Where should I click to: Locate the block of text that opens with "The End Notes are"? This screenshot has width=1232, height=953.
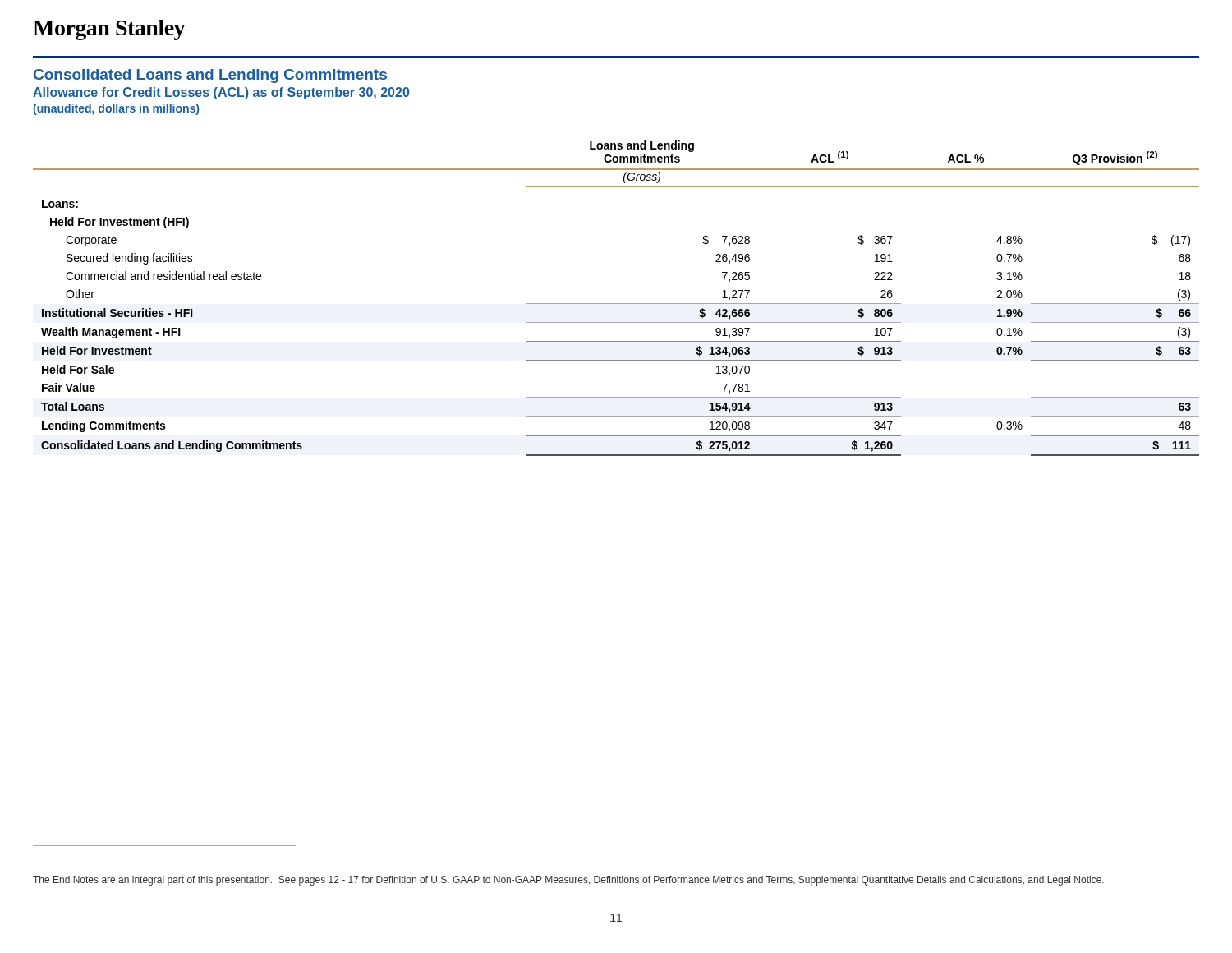pyautogui.click(x=569, y=880)
